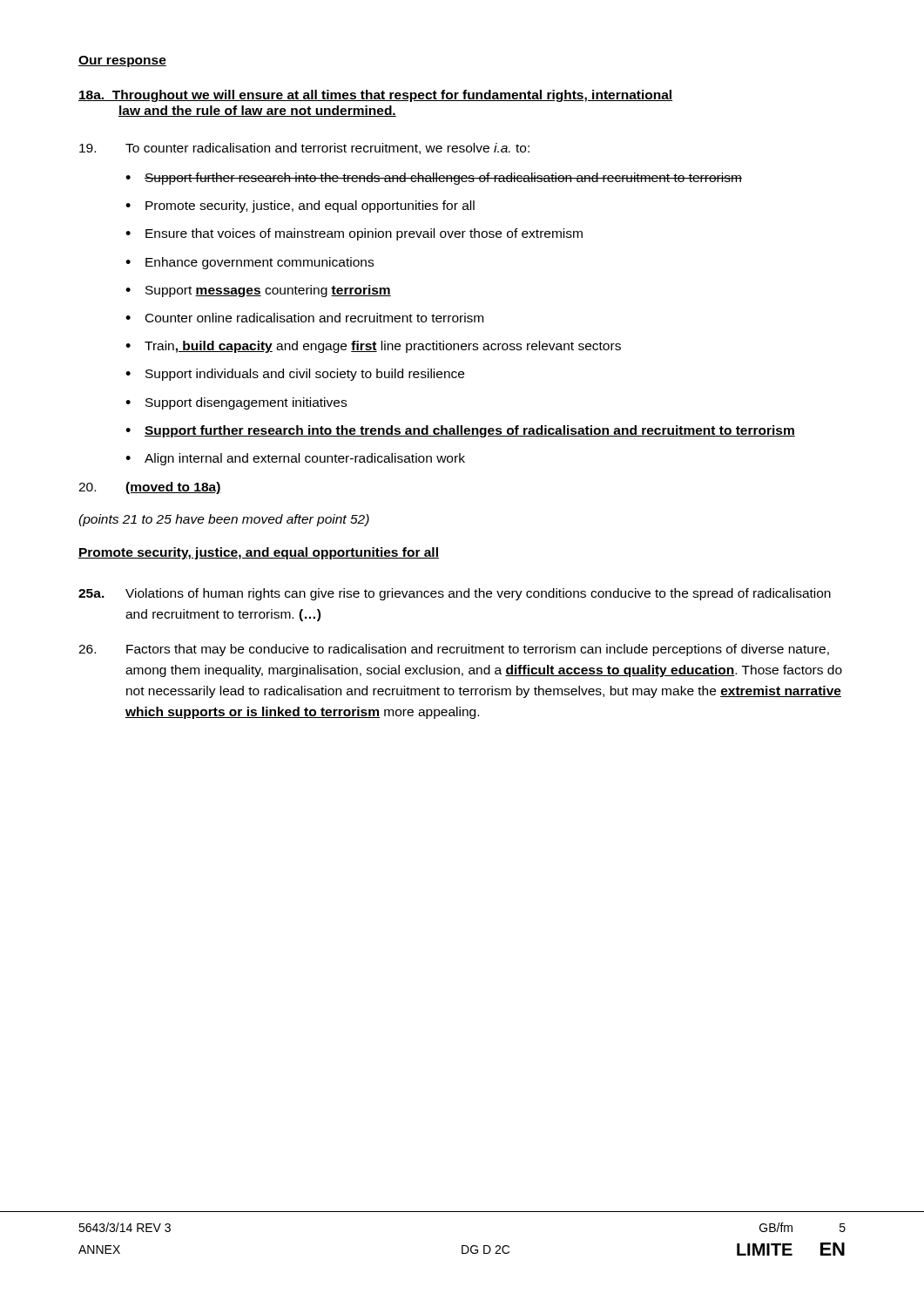The width and height of the screenshot is (924, 1307).
Task: Click the section header that begins "Promote security, justice, and"
Action: click(259, 552)
